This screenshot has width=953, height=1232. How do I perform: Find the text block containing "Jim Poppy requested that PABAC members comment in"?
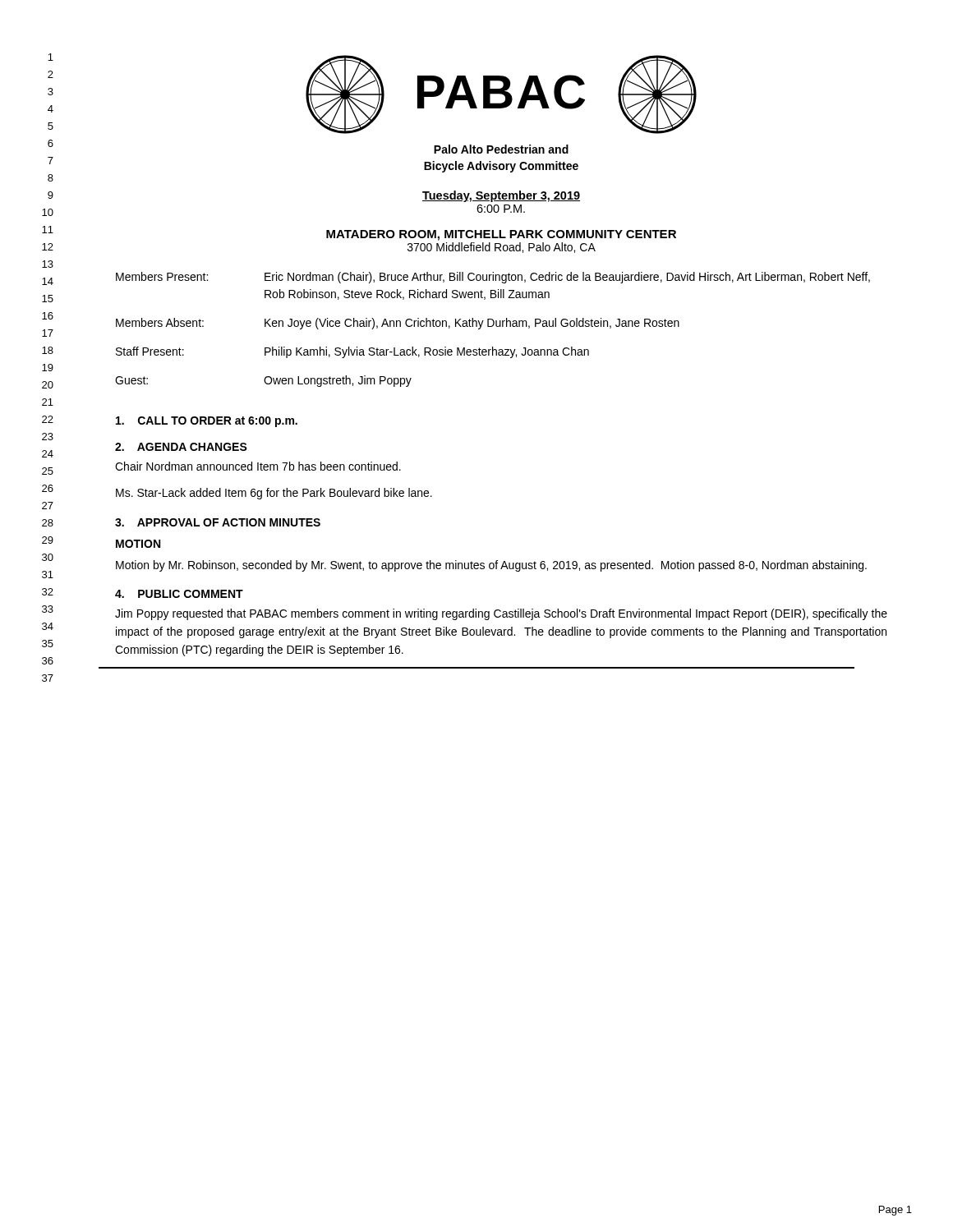501,632
